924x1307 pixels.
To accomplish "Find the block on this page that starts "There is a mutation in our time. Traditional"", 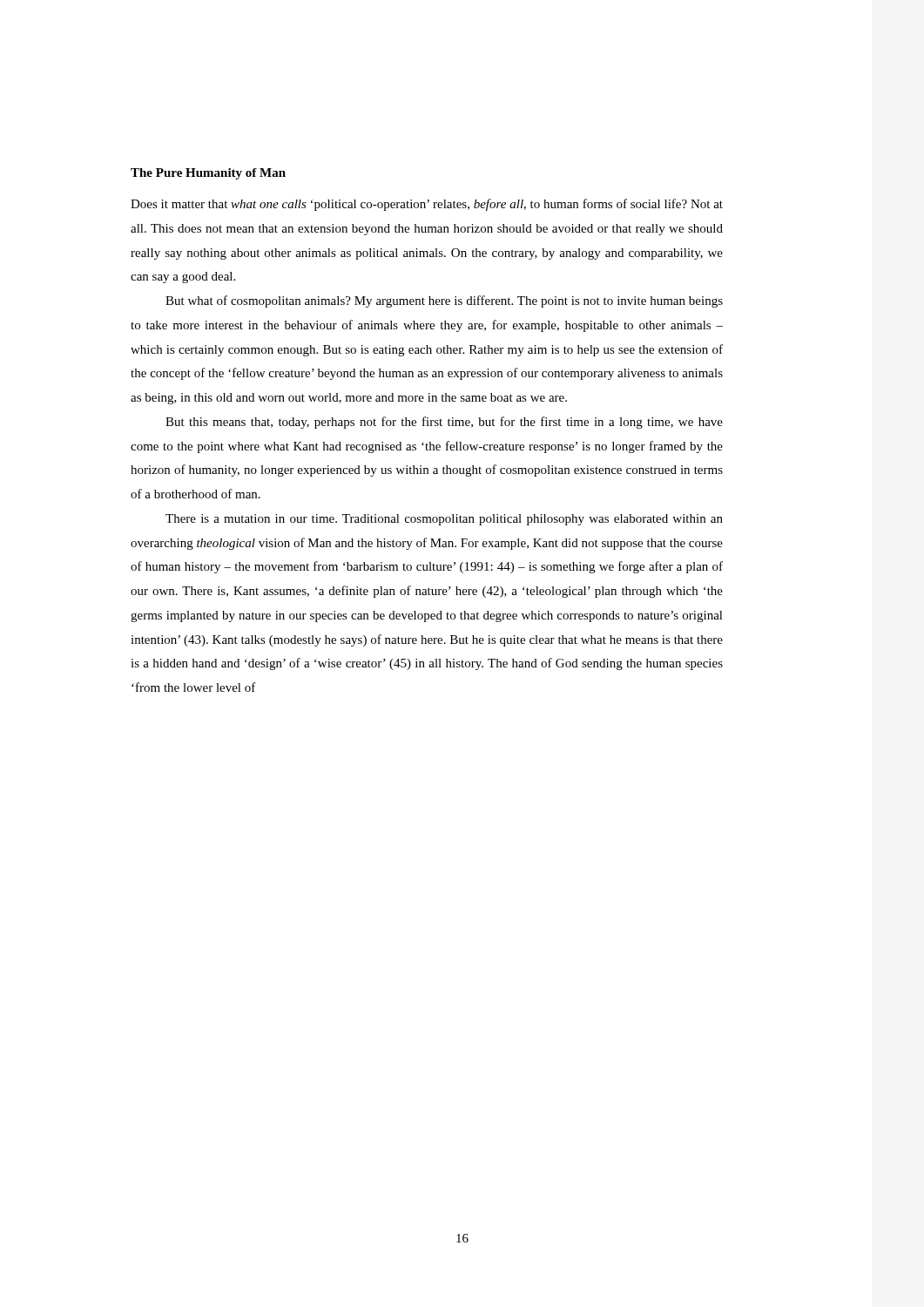I will [427, 604].
